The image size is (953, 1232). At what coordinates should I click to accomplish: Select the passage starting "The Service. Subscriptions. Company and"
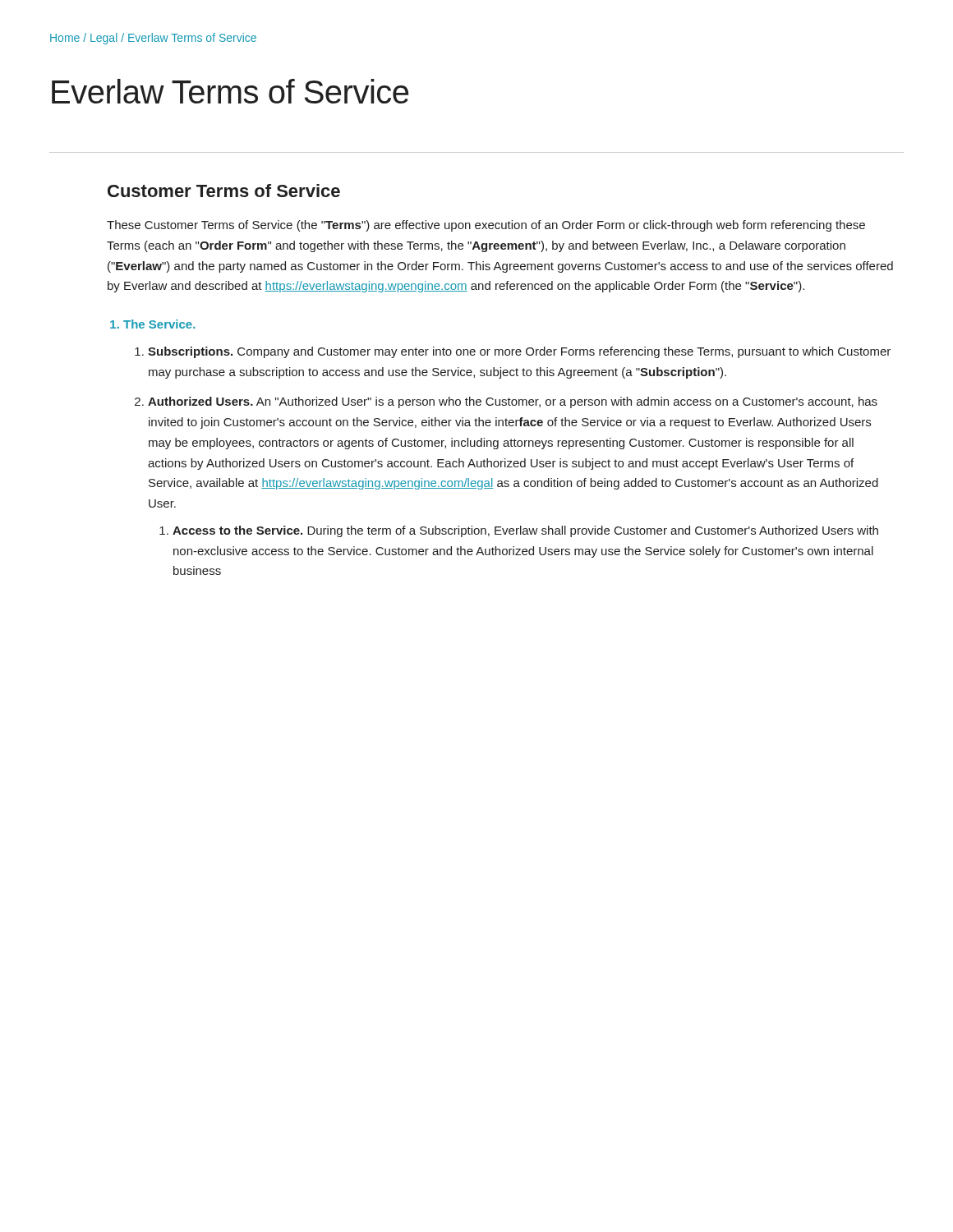(x=509, y=449)
